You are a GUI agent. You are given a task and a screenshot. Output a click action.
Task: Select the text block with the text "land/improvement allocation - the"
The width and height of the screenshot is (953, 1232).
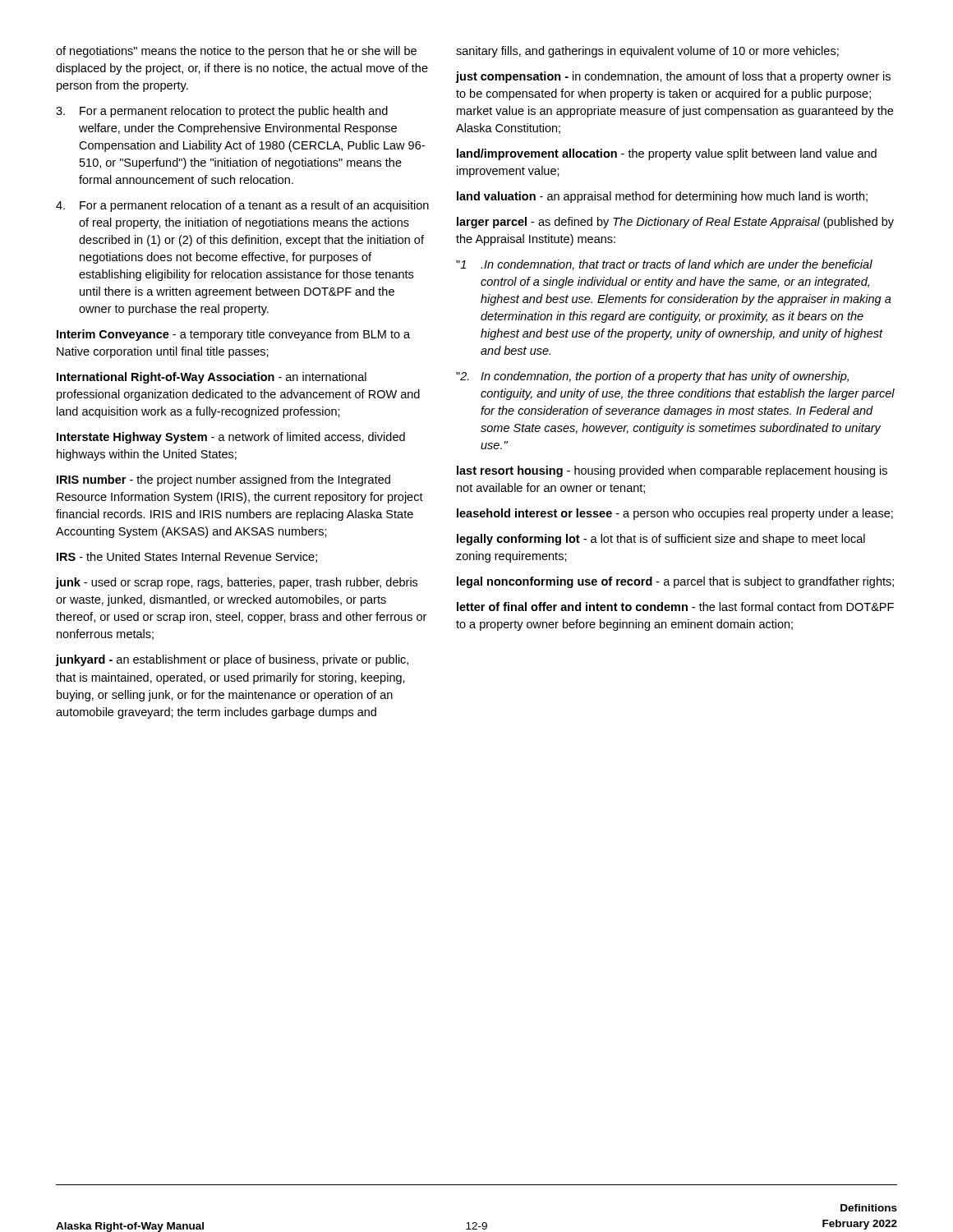[x=666, y=162]
